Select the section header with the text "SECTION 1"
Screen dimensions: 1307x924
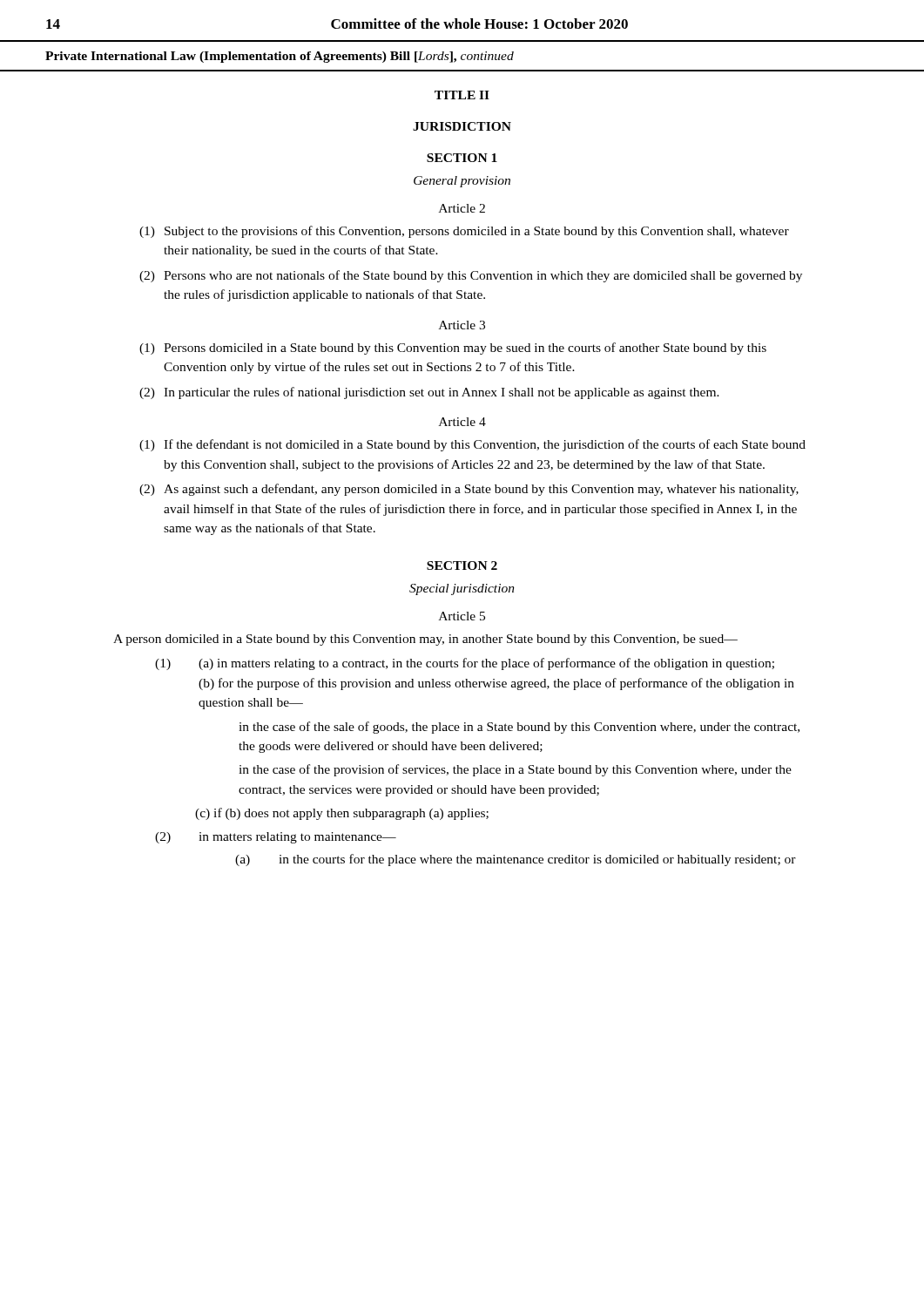(462, 157)
